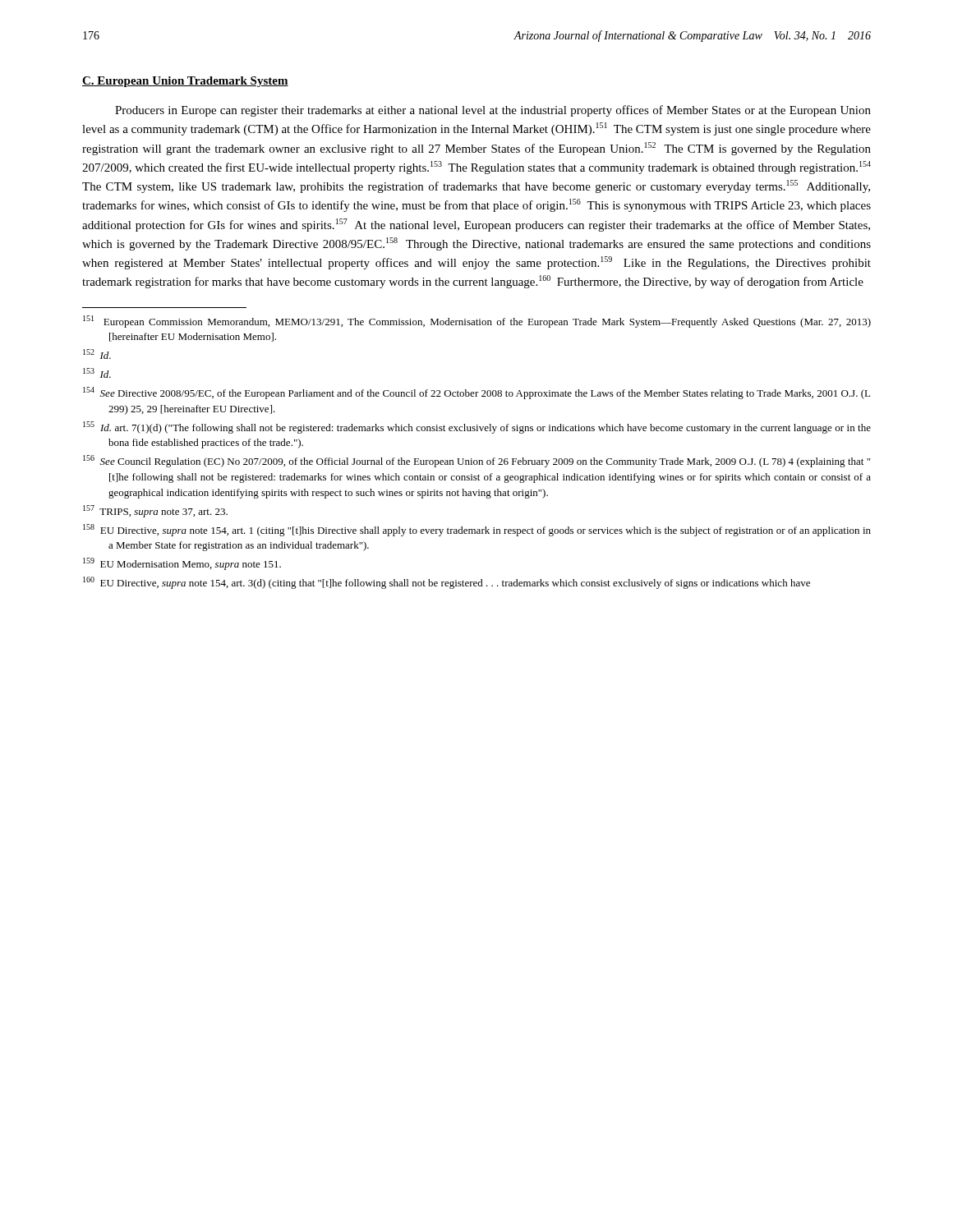Where is the passage that starts "158 EU Directive, supra note 154,"?
953x1232 pixels.
[x=476, y=537]
